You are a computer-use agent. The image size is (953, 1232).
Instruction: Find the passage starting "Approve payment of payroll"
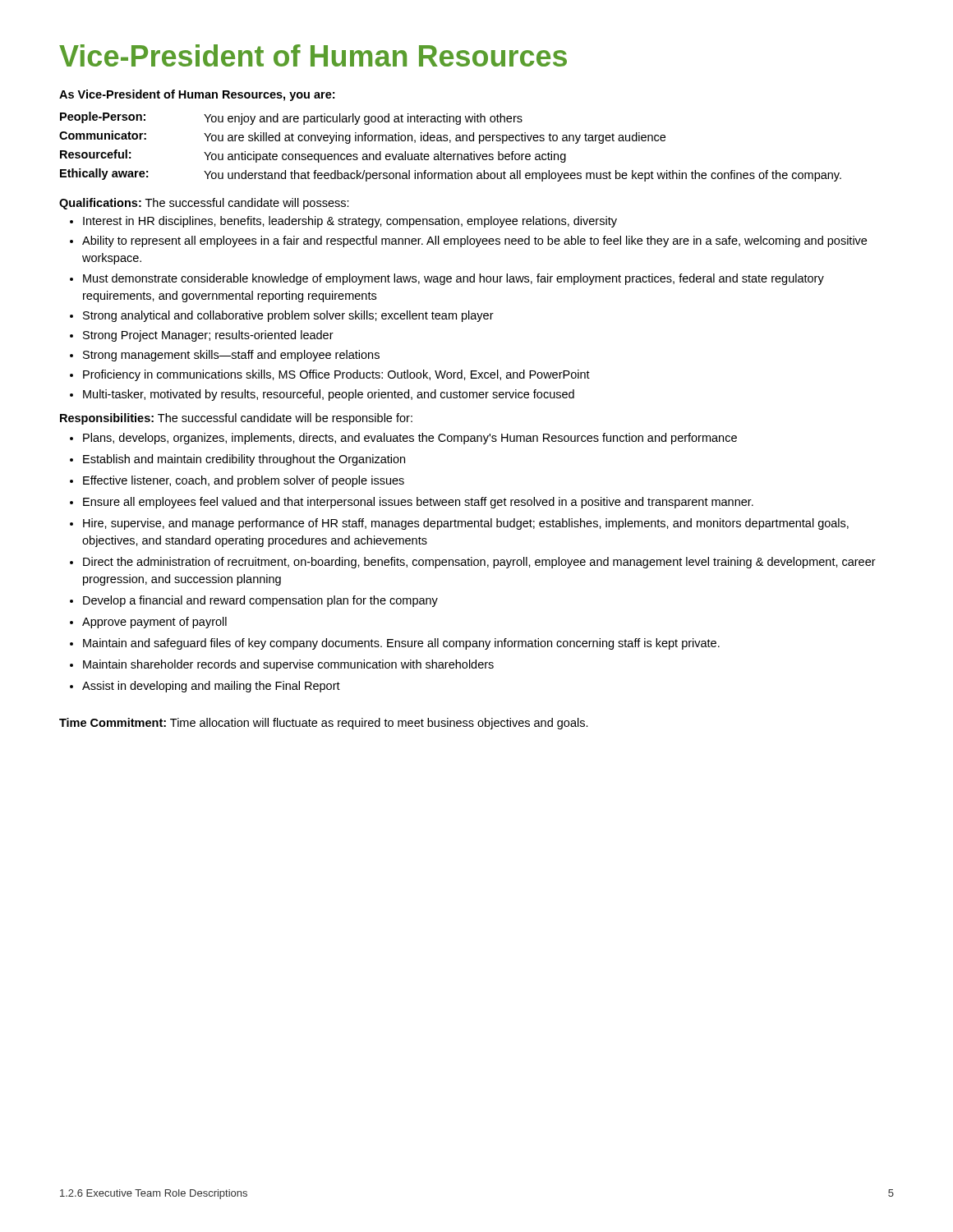pyautogui.click(x=148, y=623)
